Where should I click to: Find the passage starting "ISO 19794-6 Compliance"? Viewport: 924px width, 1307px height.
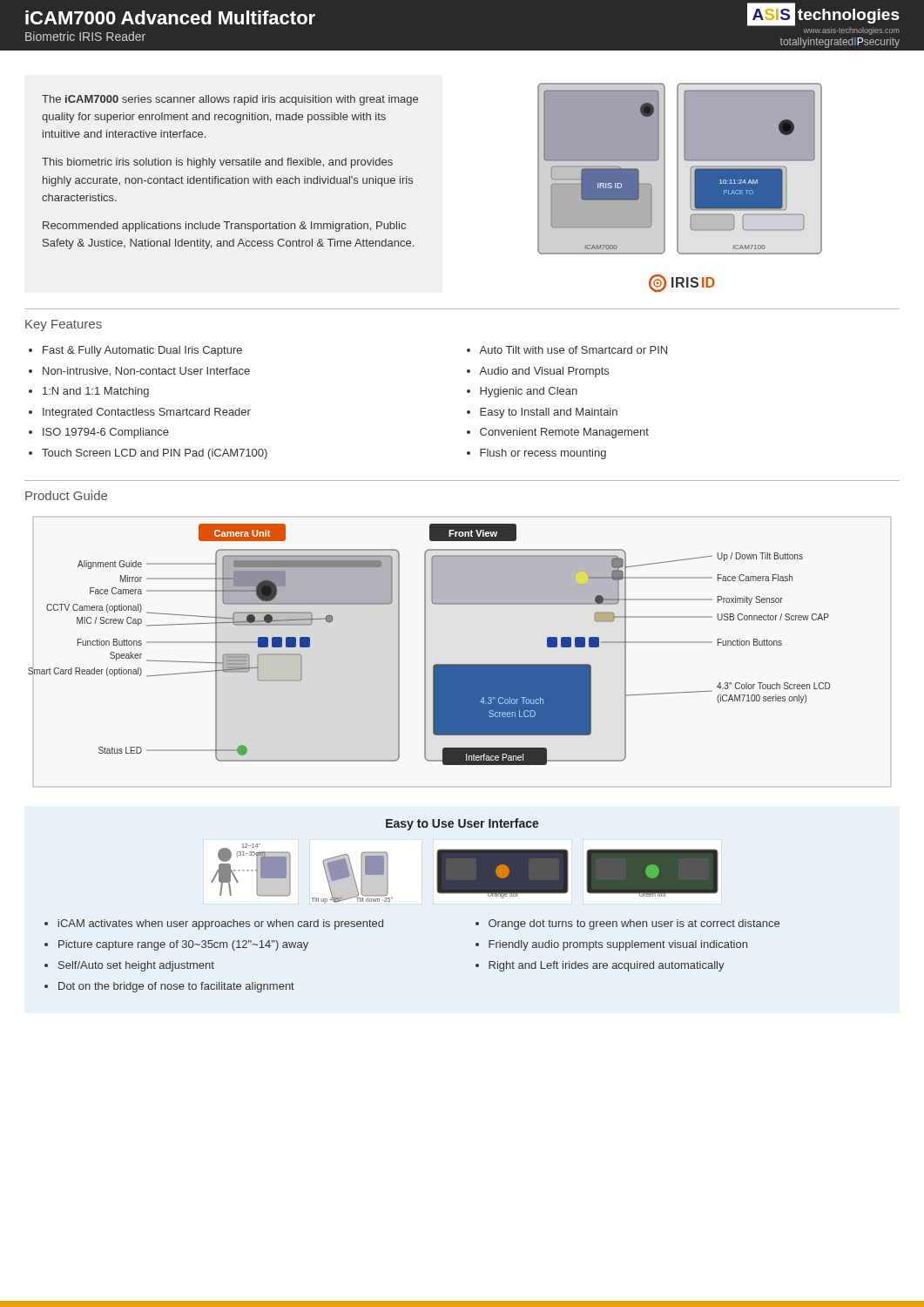[x=105, y=432]
